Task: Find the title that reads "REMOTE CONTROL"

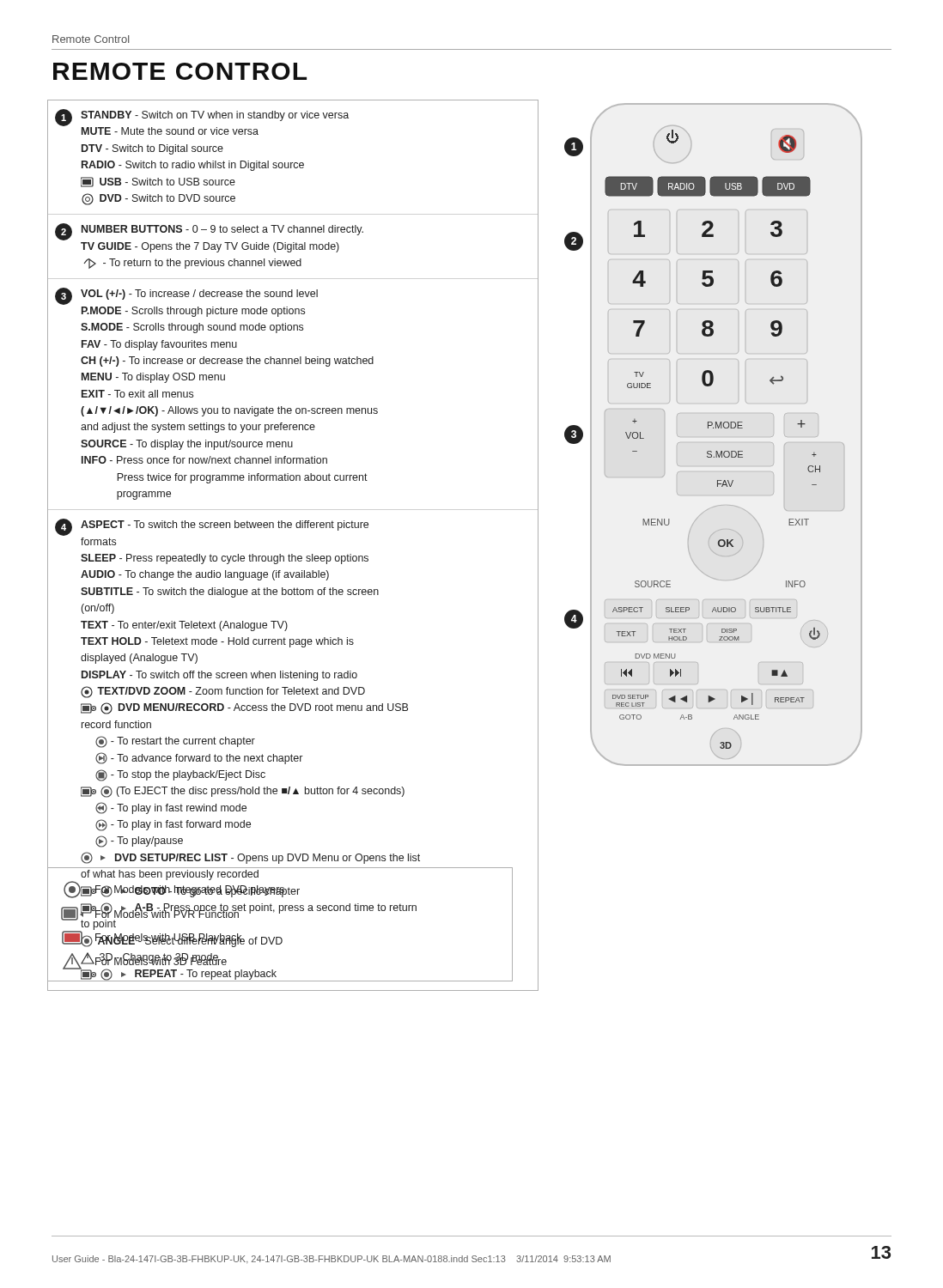Action: (180, 71)
